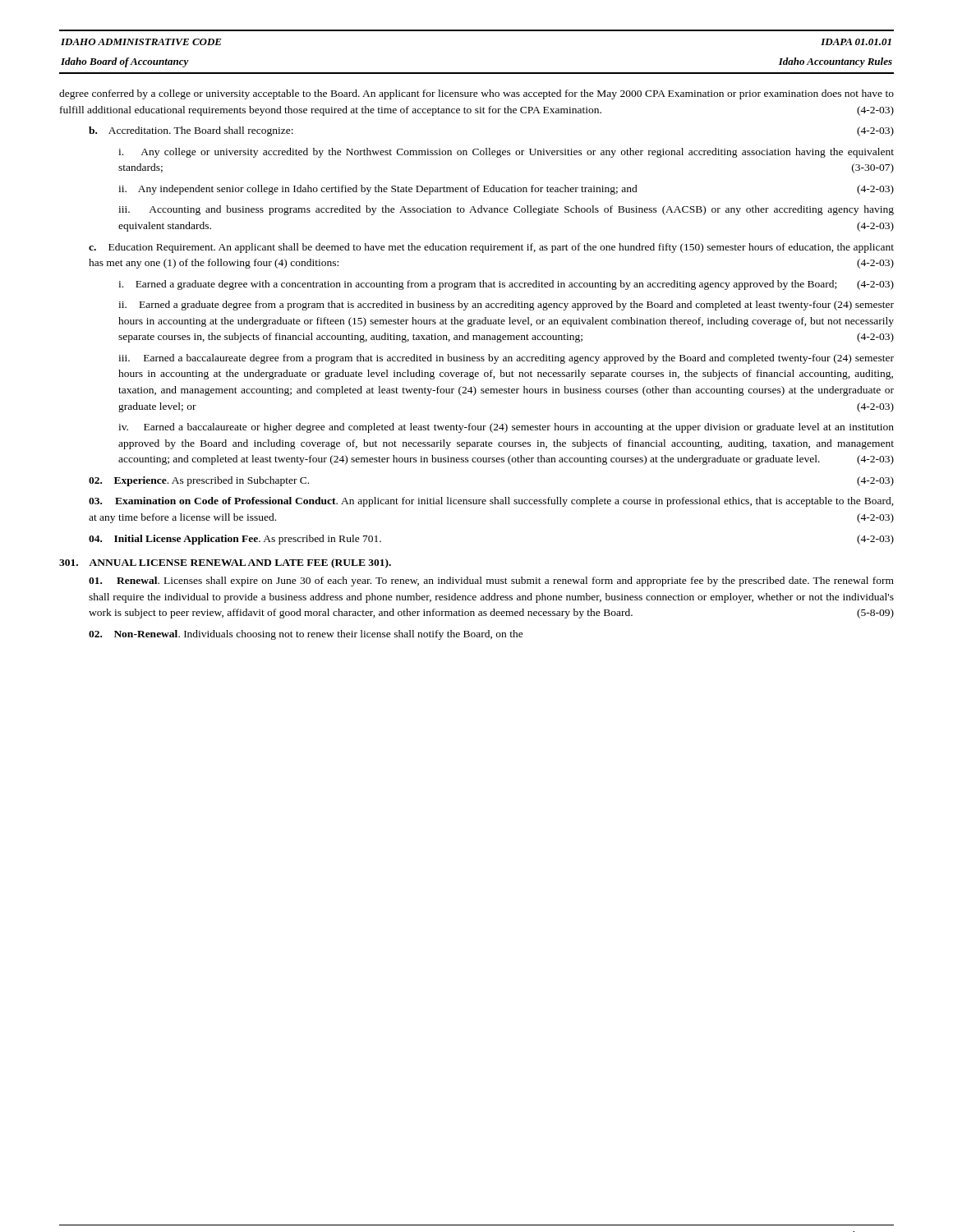The image size is (953, 1232).
Task: Select the section header that says "301. ANNUAL LICENSE RENEWAL AND LATE FEE"
Action: coord(225,562)
